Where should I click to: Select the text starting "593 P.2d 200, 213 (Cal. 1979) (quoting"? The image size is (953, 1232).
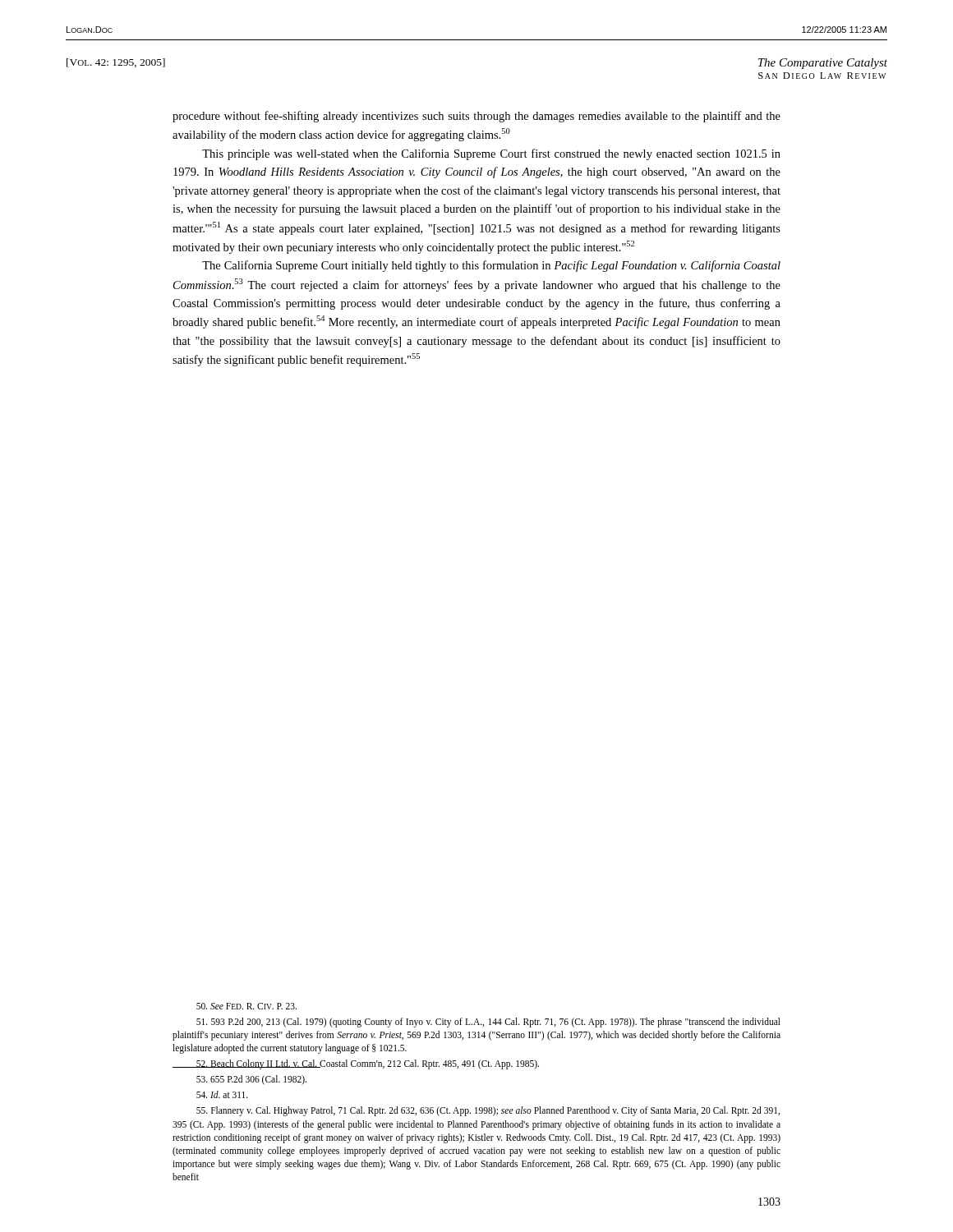476,1035
